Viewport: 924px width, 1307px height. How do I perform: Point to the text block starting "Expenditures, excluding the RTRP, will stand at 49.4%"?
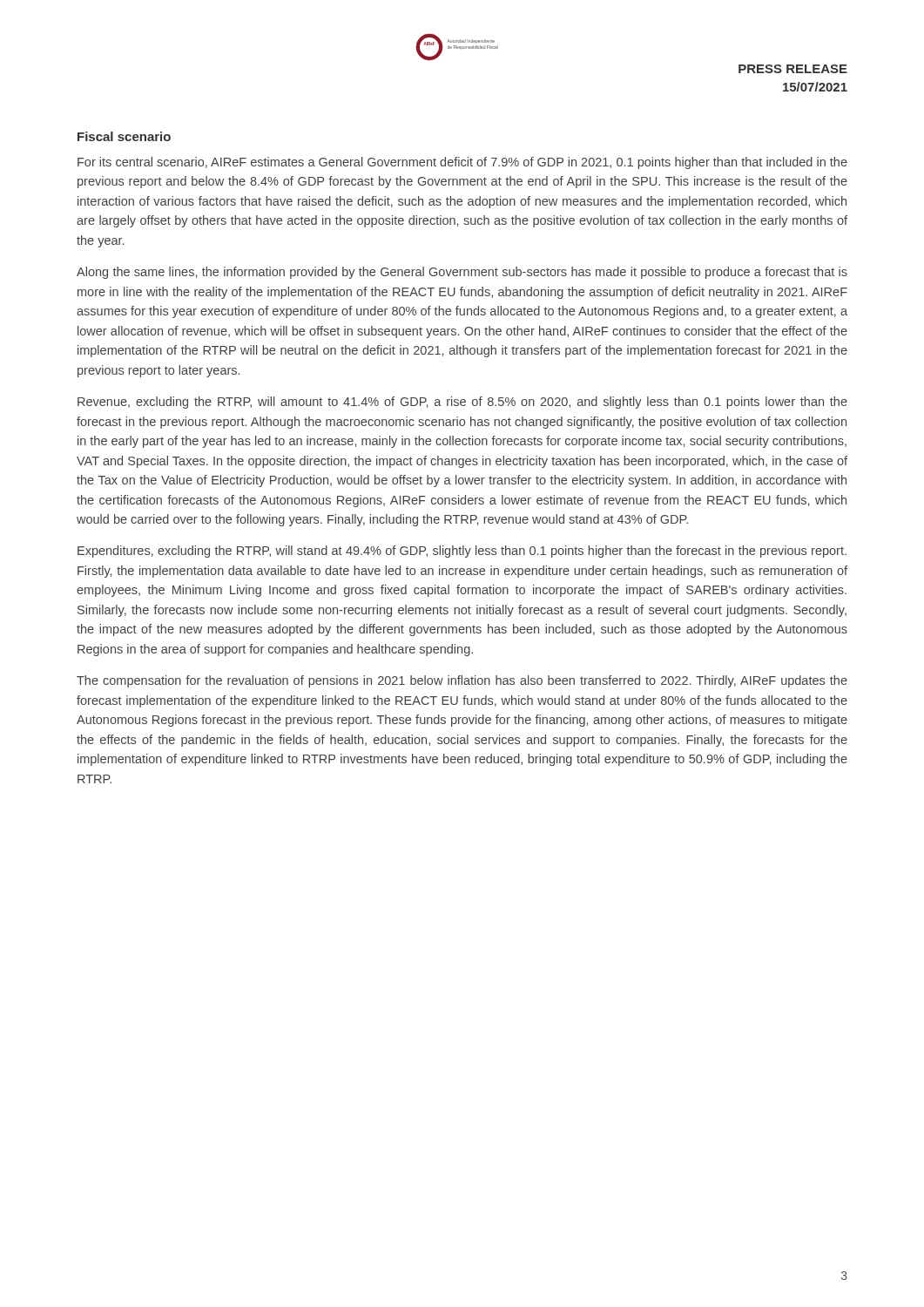tap(462, 600)
